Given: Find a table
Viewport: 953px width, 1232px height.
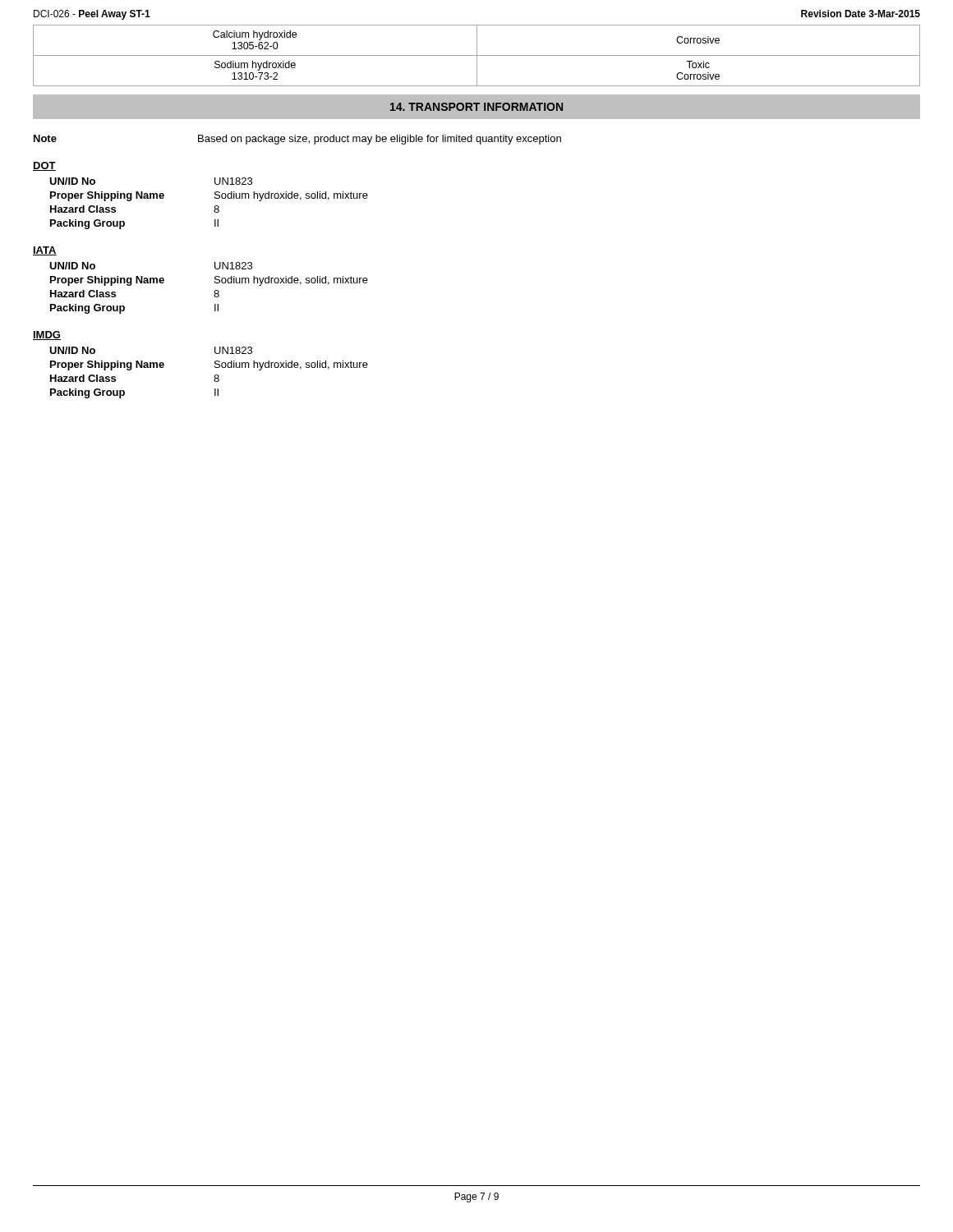Looking at the screenshot, I should [x=476, y=55].
